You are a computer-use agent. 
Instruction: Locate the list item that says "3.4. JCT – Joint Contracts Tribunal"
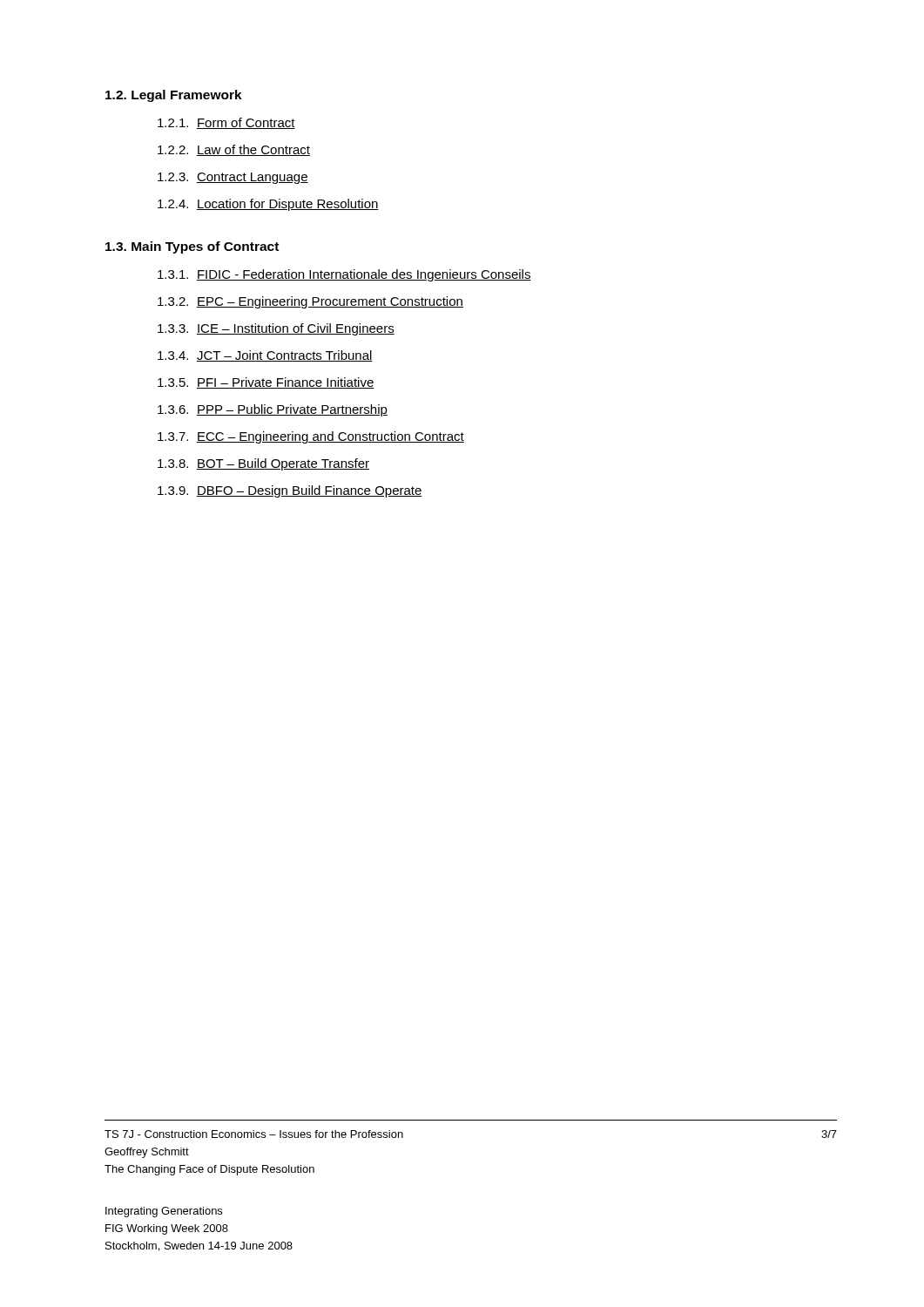pos(264,355)
